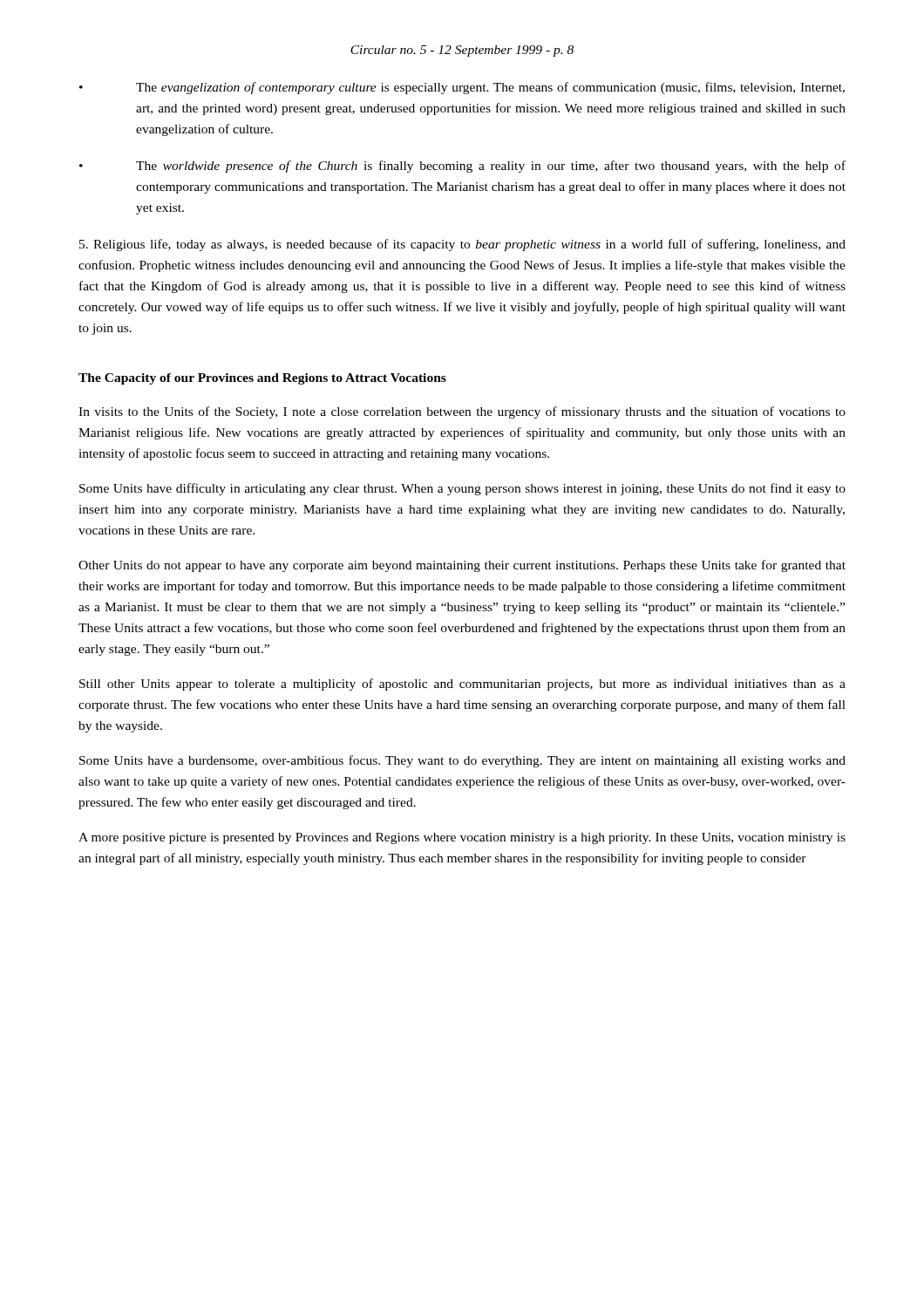Locate the text block with the text "Religious life, today as always, is"

462,286
